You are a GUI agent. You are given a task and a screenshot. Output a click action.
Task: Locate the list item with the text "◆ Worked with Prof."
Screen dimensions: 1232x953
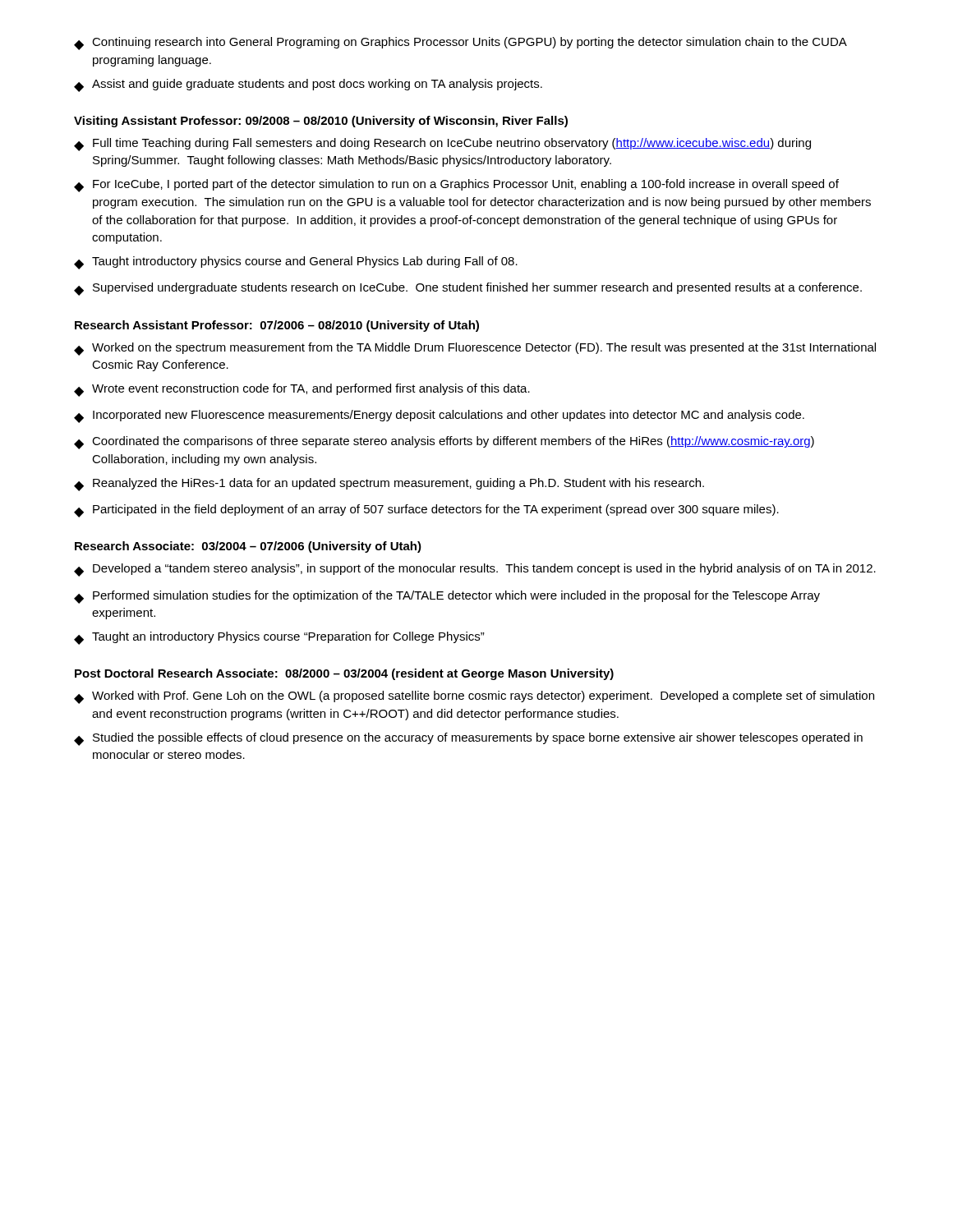tap(476, 705)
